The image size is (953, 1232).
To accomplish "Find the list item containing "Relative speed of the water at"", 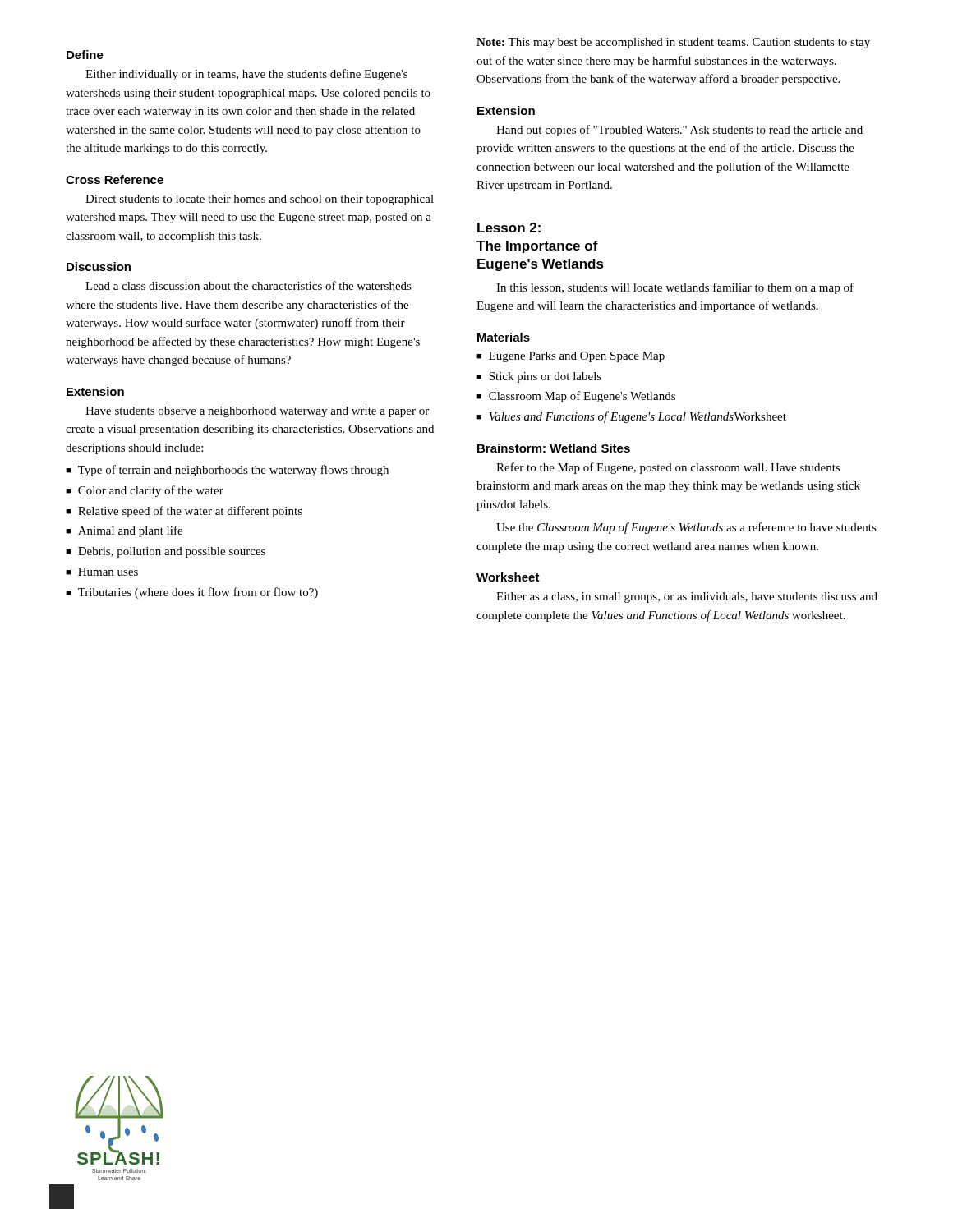I will coord(190,510).
